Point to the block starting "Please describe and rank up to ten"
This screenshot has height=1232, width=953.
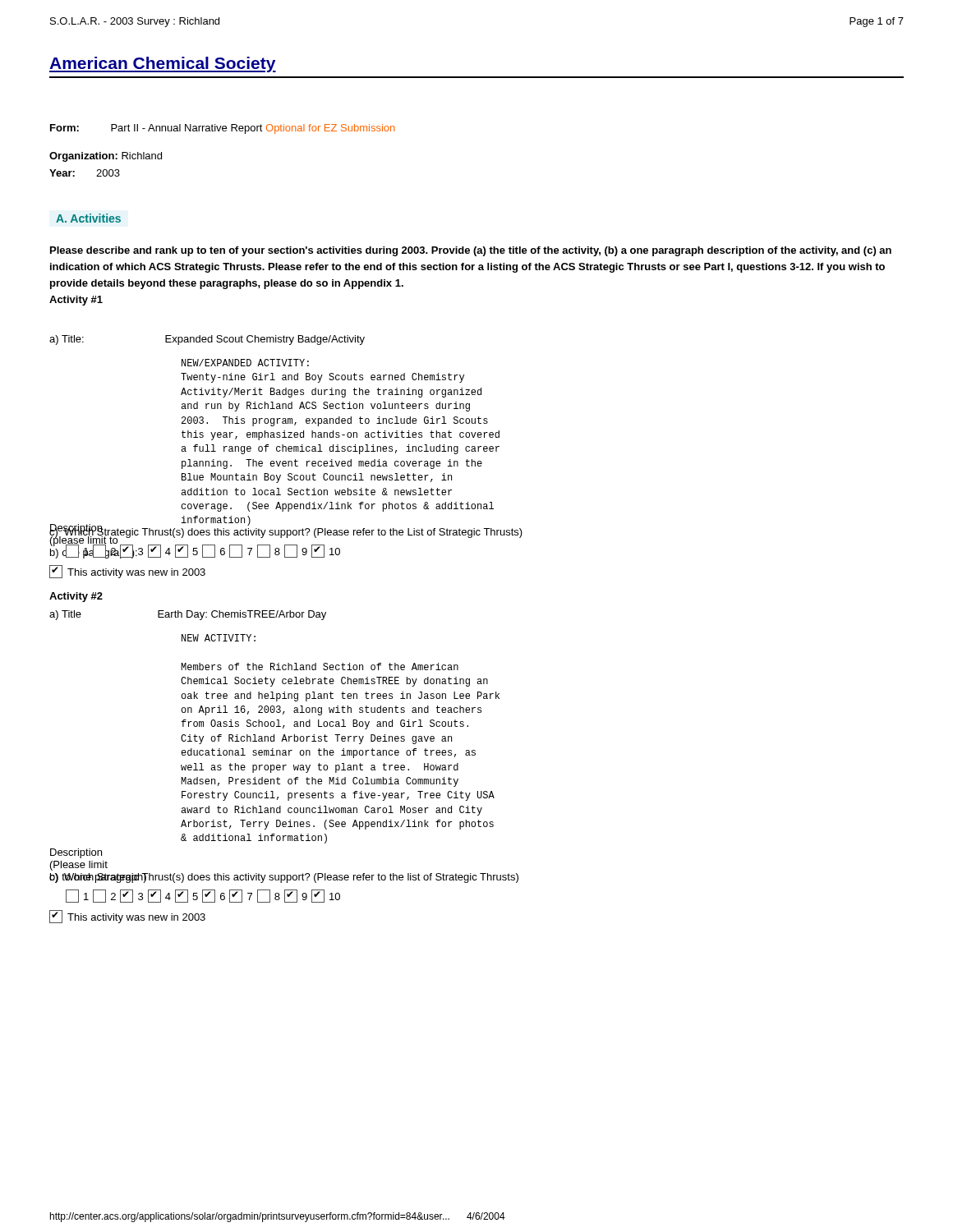471,275
